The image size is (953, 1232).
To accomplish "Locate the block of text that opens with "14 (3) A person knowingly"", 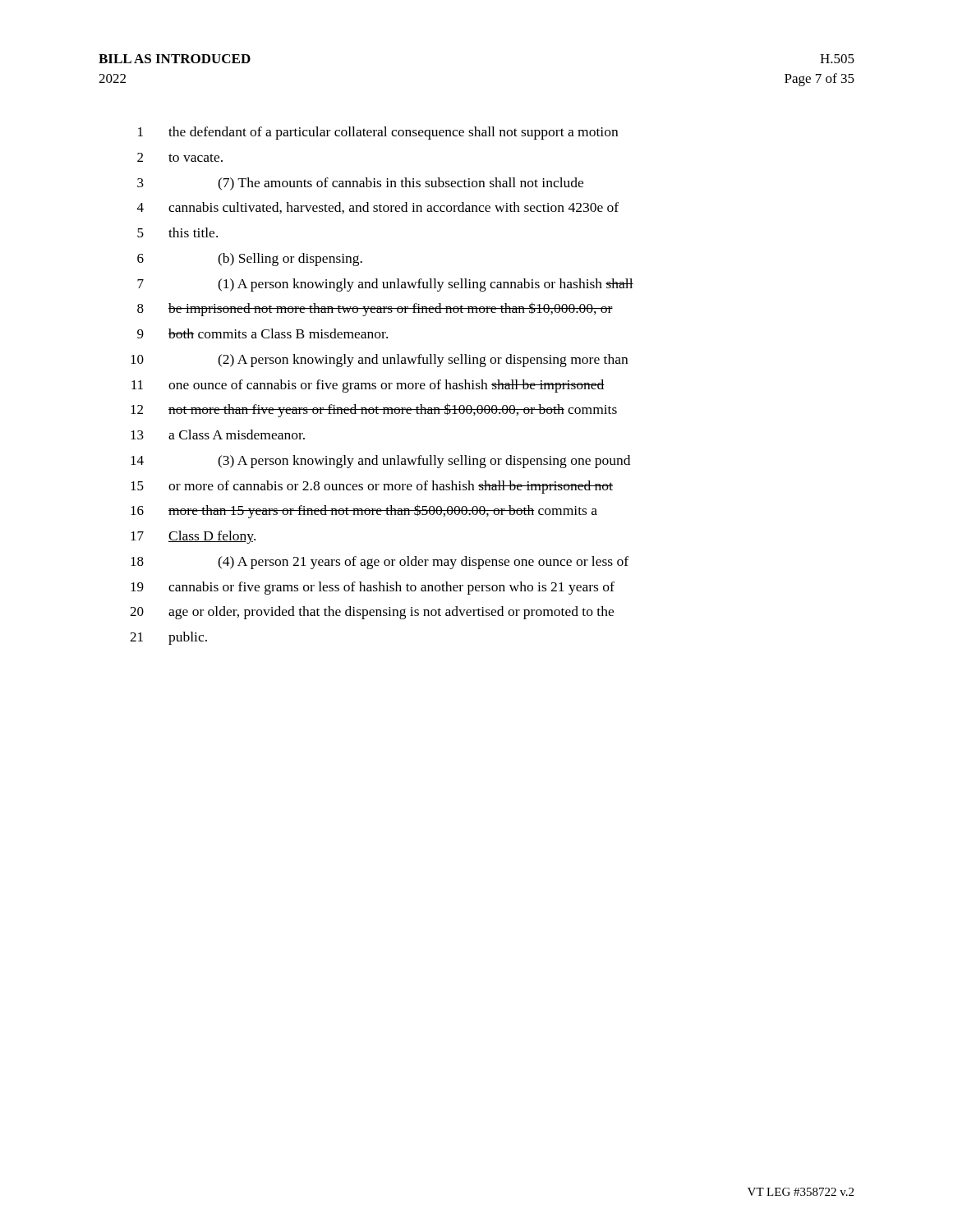I will [x=476, y=460].
